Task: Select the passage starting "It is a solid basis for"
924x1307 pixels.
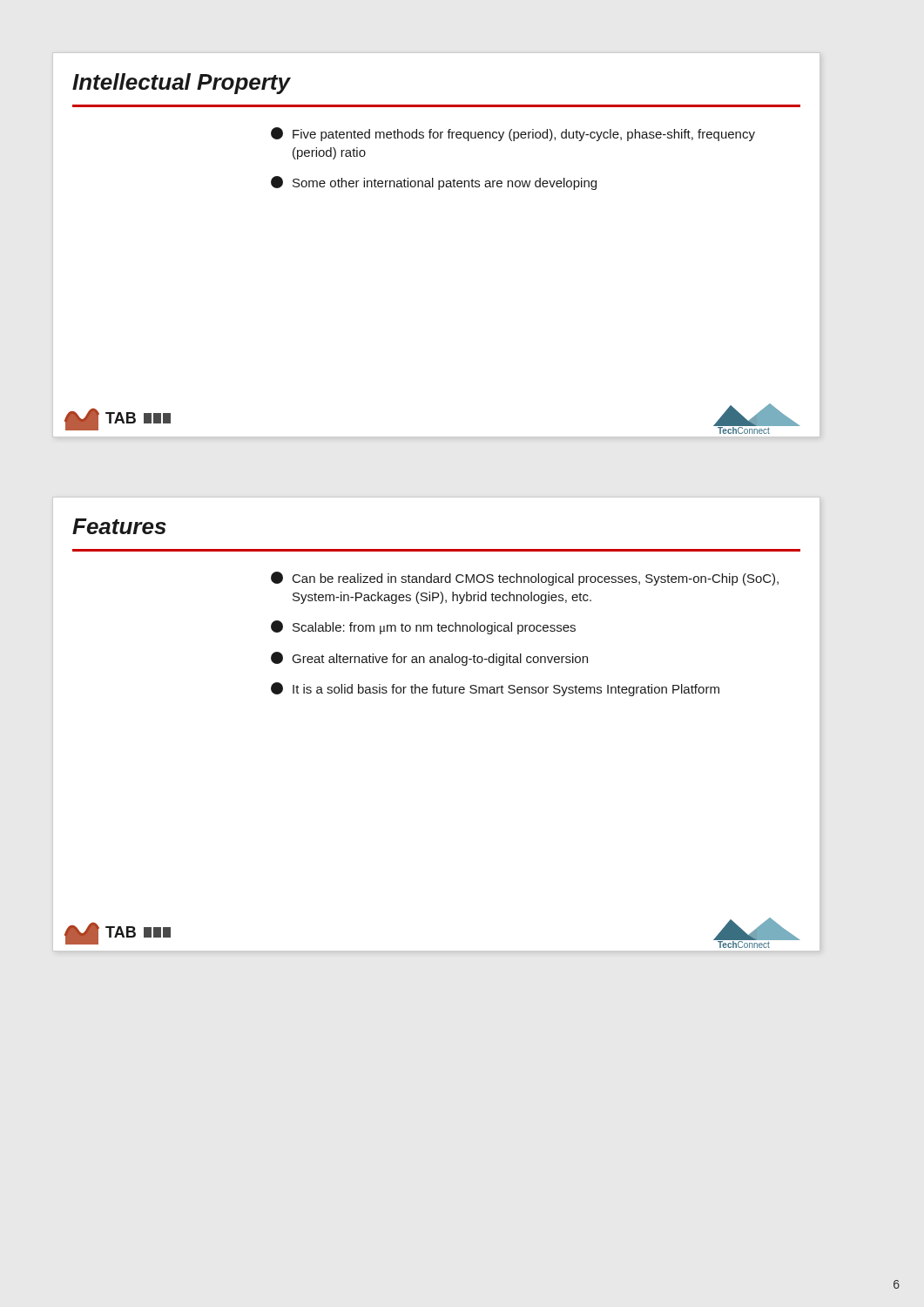Action: 495,689
